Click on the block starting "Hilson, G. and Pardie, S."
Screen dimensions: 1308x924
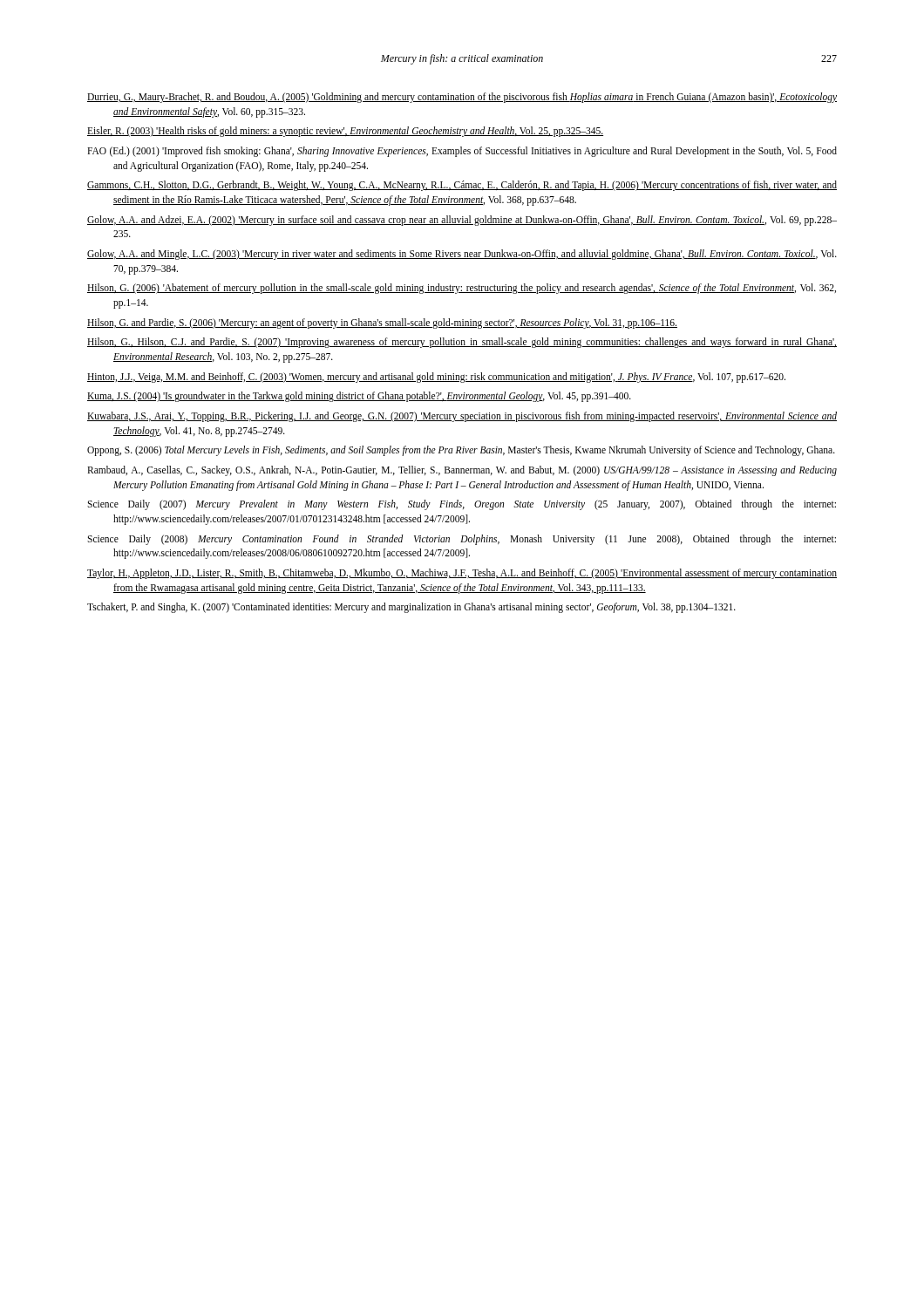(x=462, y=323)
